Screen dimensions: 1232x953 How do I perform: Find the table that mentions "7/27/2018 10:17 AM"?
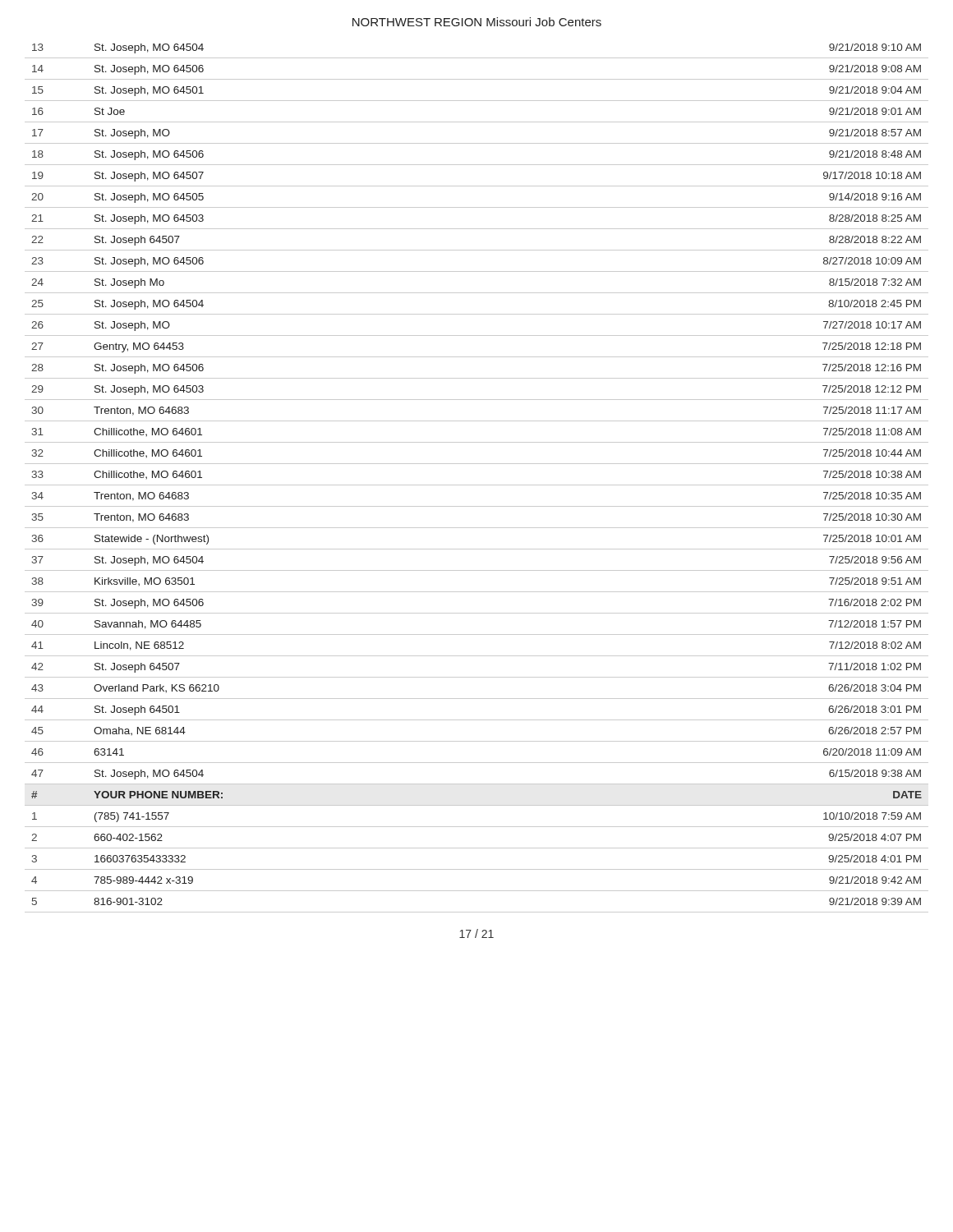tap(476, 475)
